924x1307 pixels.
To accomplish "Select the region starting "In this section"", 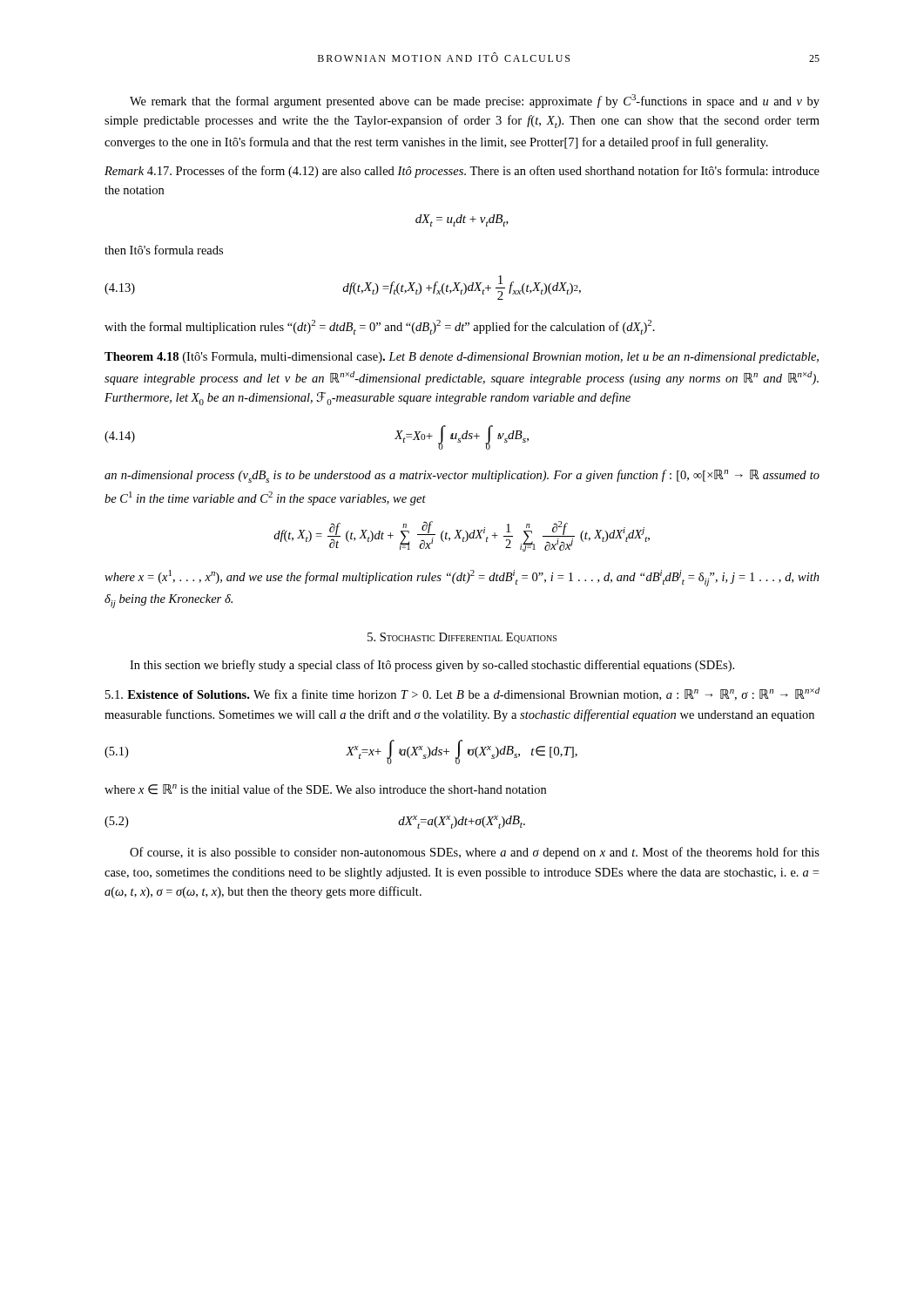I will pos(462,665).
